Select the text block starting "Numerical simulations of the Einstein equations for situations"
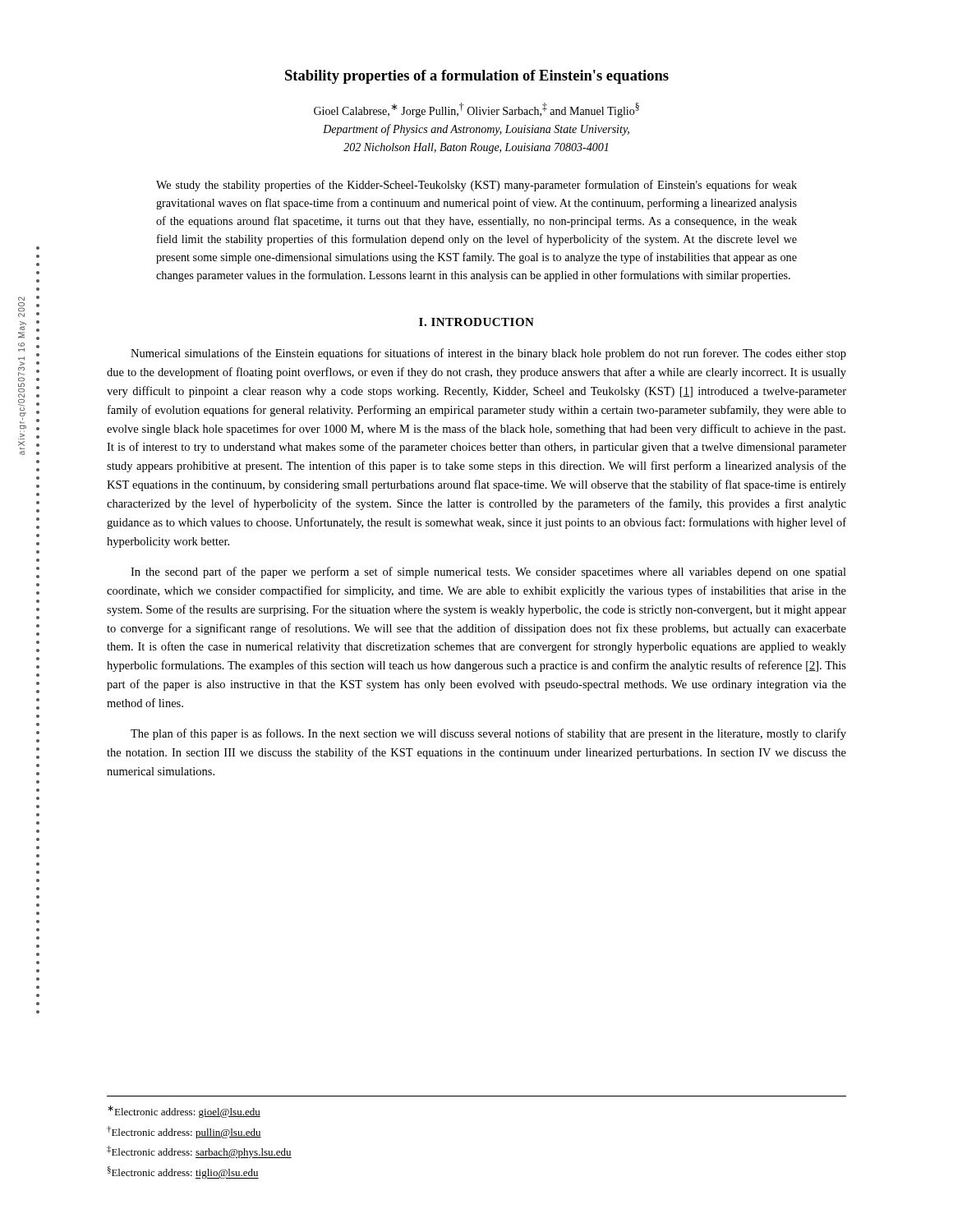The height and width of the screenshot is (1232, 953). pos(476,447)
